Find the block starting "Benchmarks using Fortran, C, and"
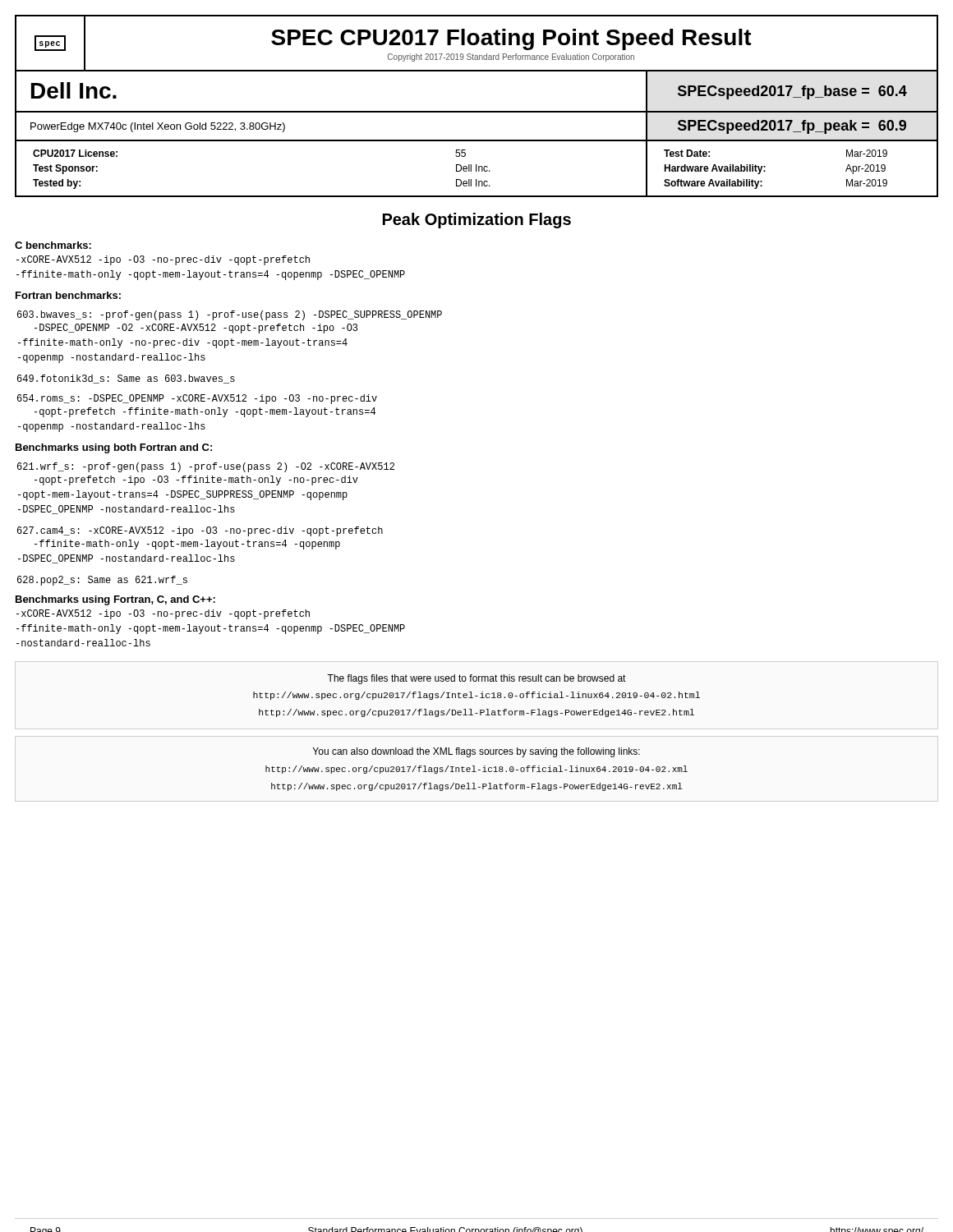 [115, 600]
